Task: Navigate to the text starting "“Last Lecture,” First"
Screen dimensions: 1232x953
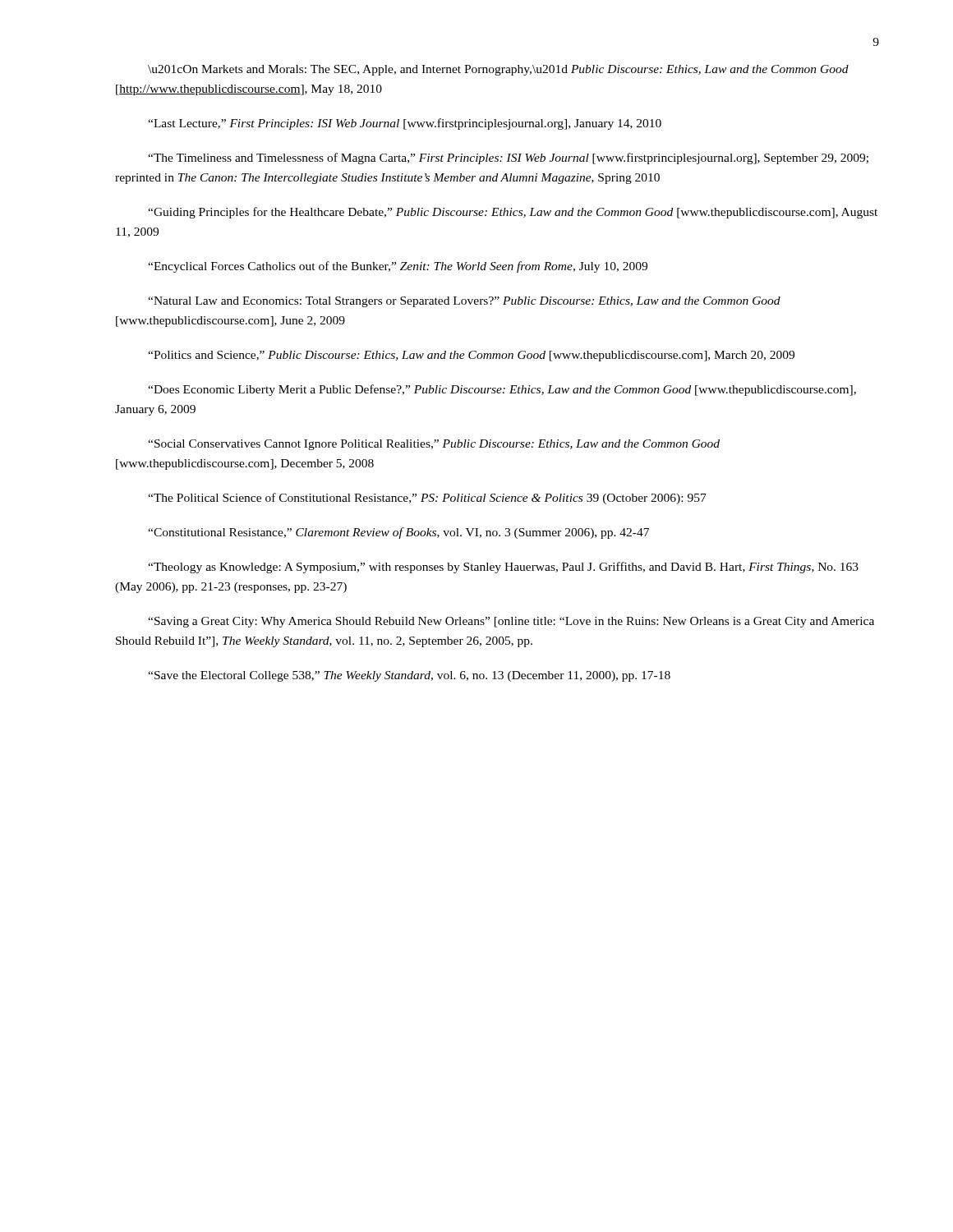Action: [497, 123]
